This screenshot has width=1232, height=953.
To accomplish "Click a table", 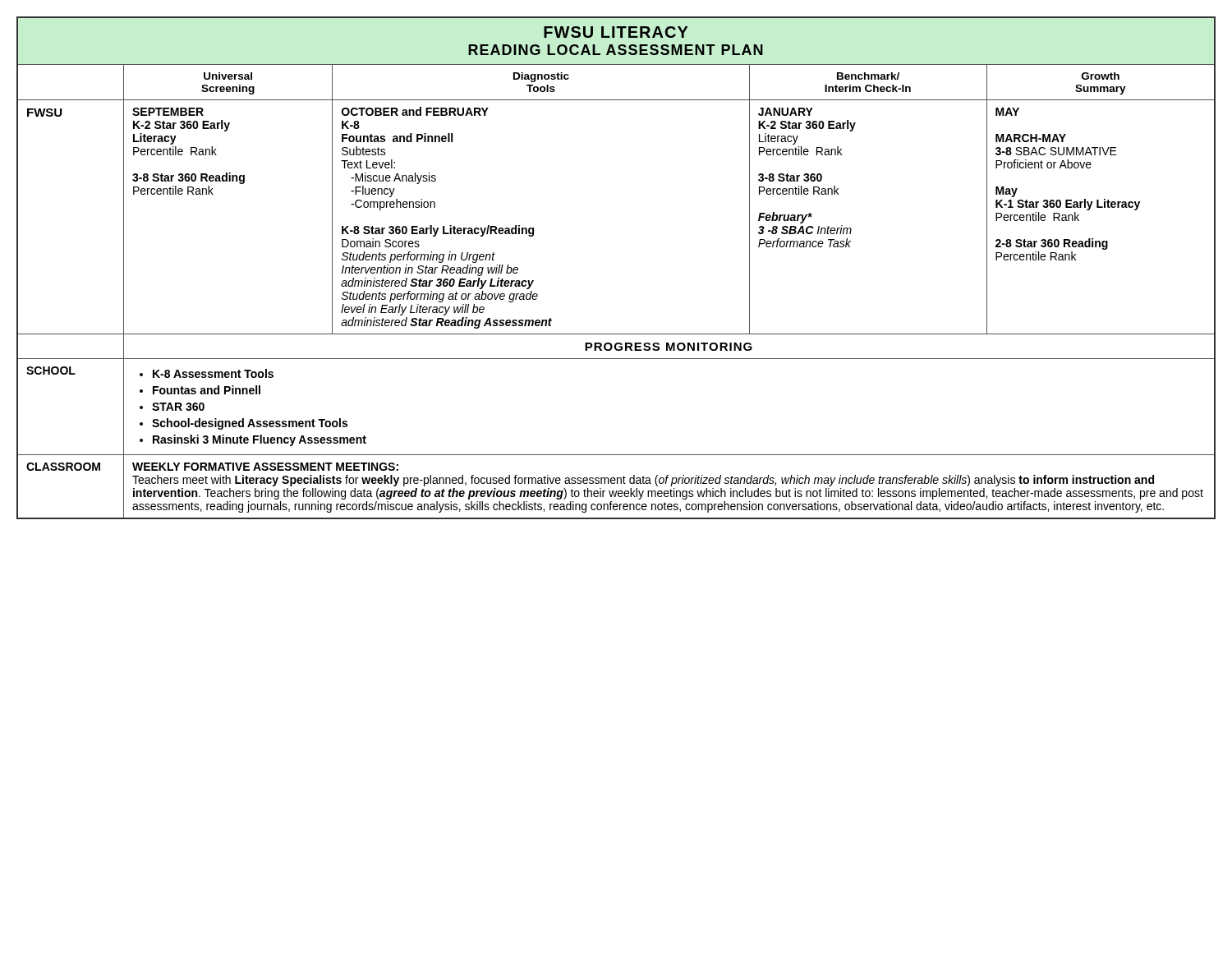I will click(616, 268).
